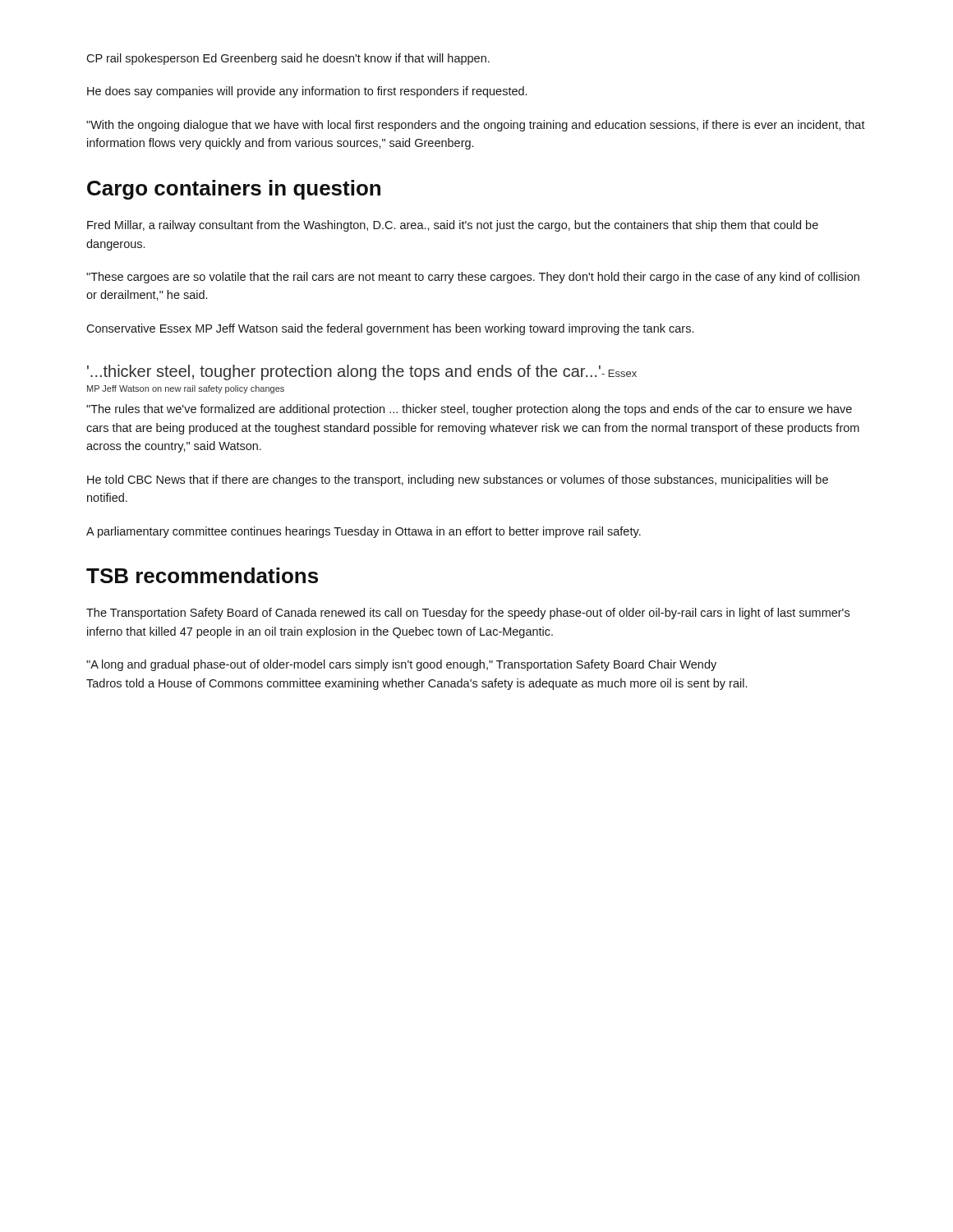Find the block on this page that starts "A parliamentary committee continues hearings Tuesday in Ottawa"
This screenshot has width=953, height=1232.
[364, 531]
